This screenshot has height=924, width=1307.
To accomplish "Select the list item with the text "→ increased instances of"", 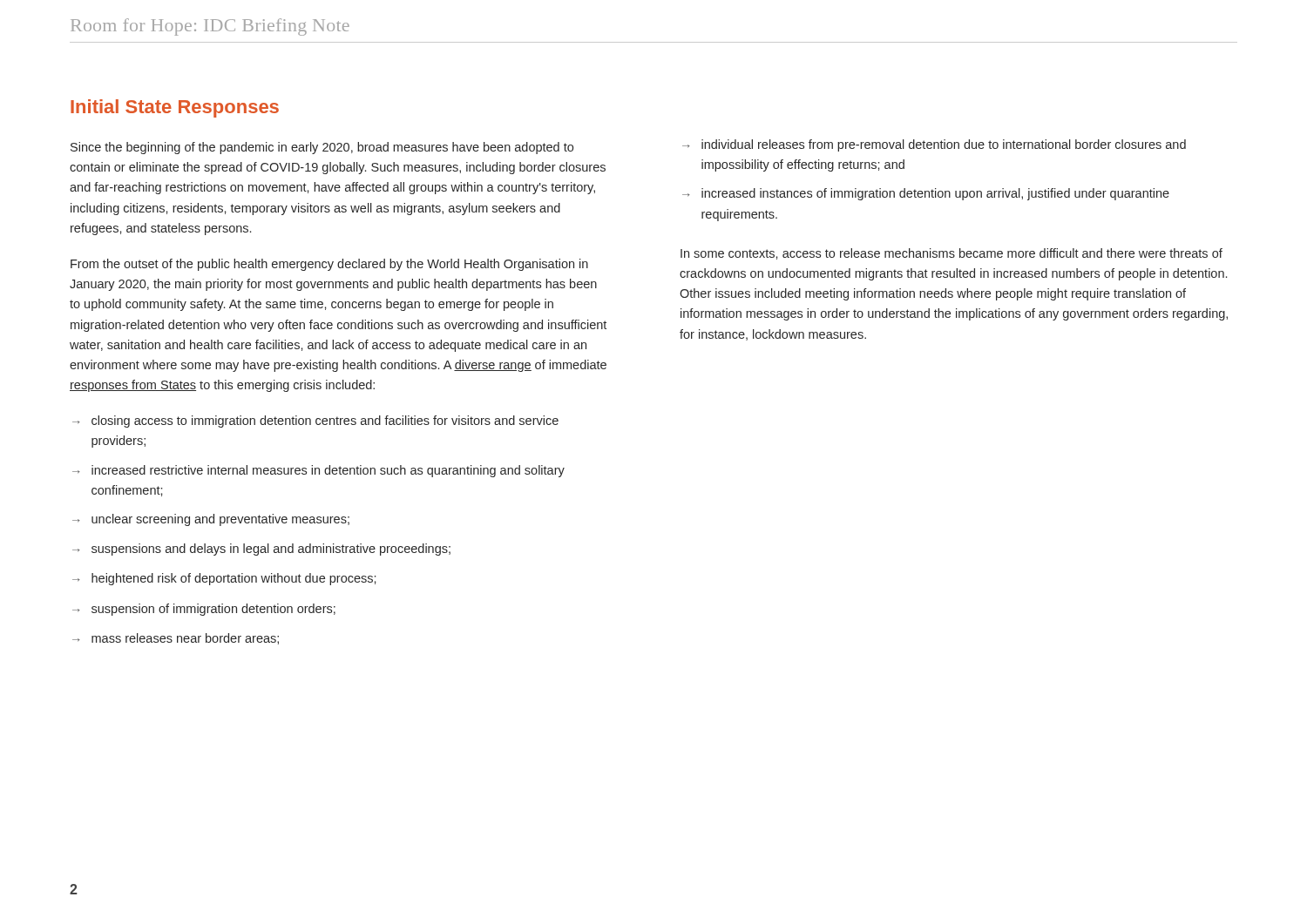I will coord(958,204).
